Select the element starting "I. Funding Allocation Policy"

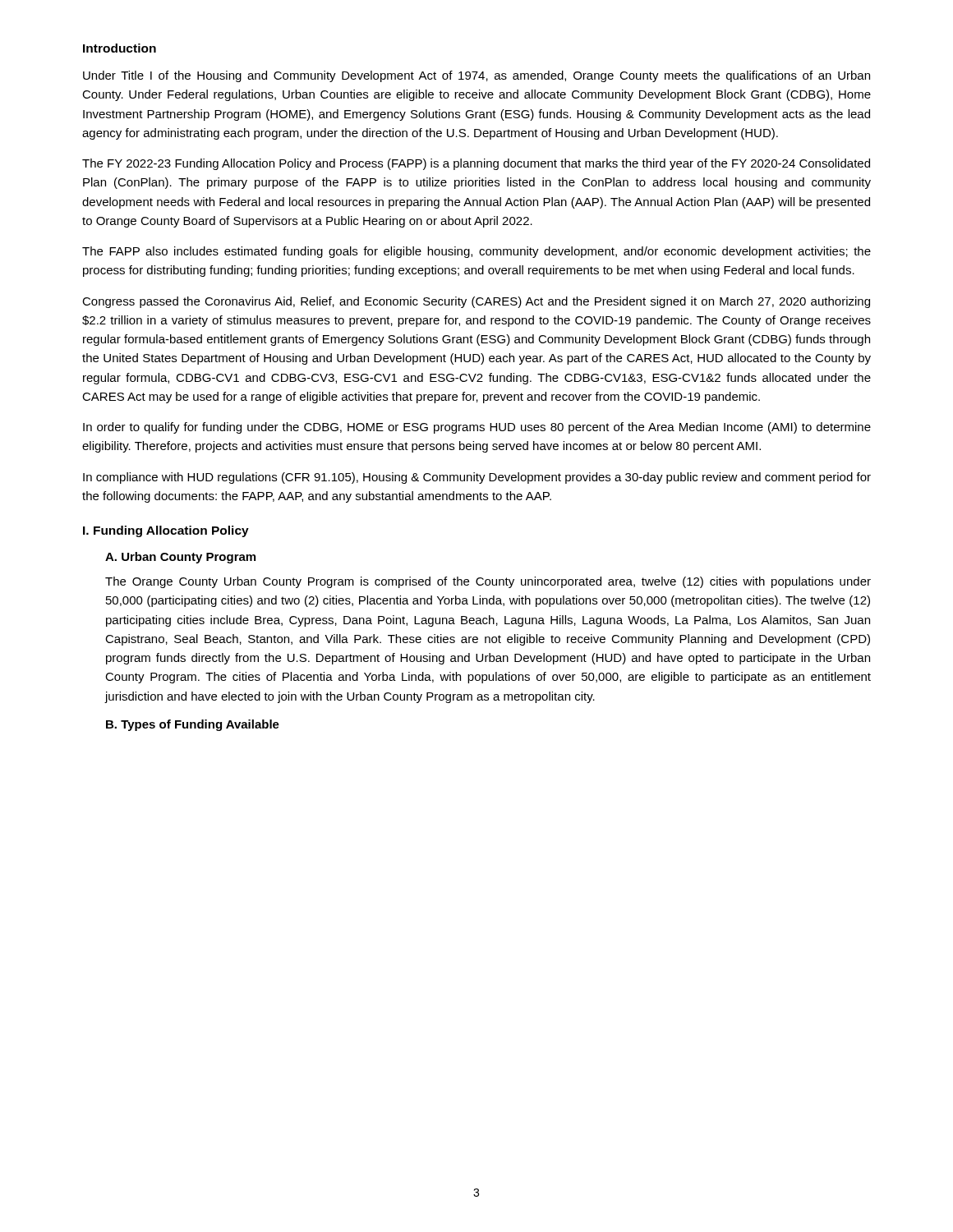click(165, 530)
